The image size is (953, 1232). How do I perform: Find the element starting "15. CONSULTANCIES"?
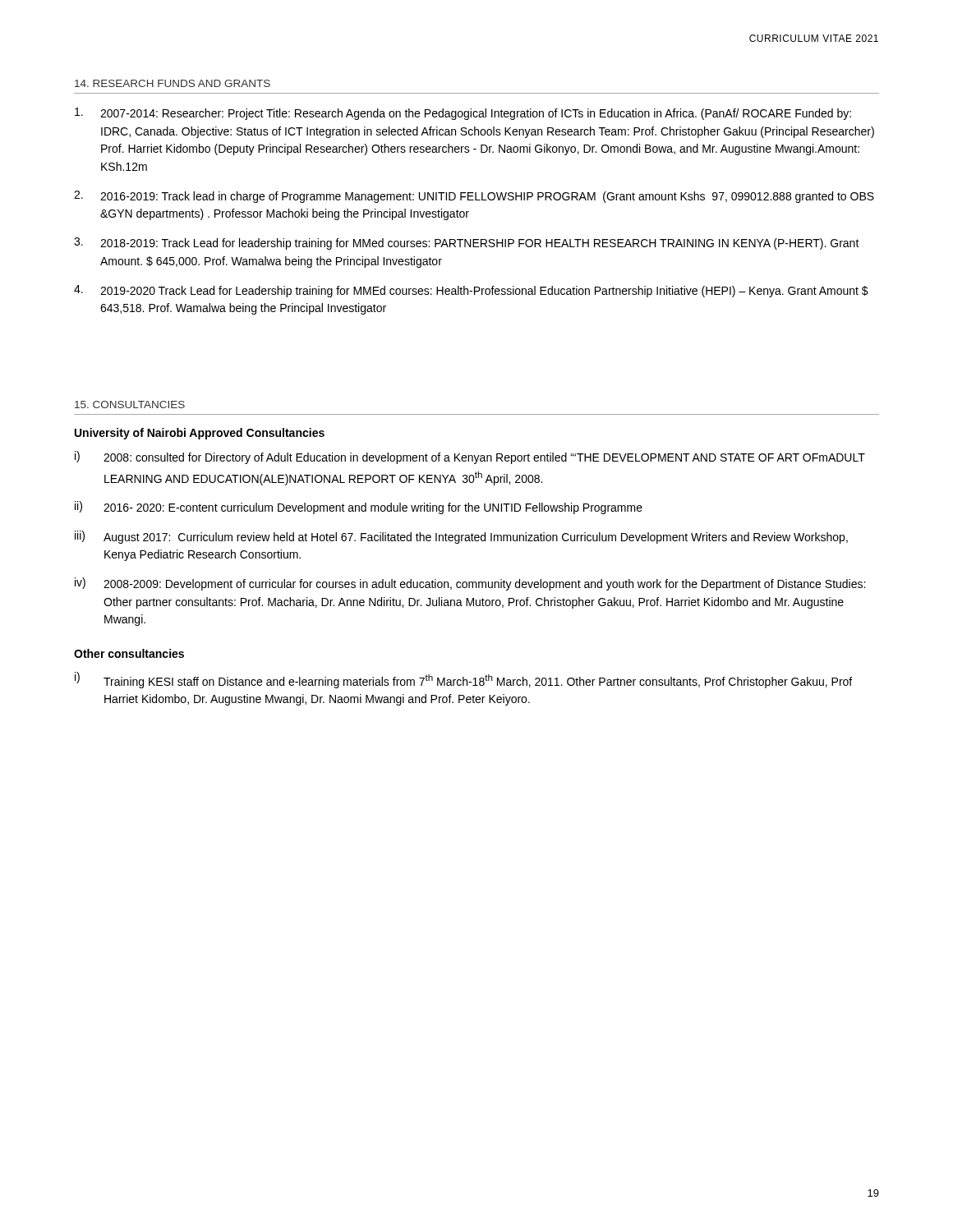130,404
